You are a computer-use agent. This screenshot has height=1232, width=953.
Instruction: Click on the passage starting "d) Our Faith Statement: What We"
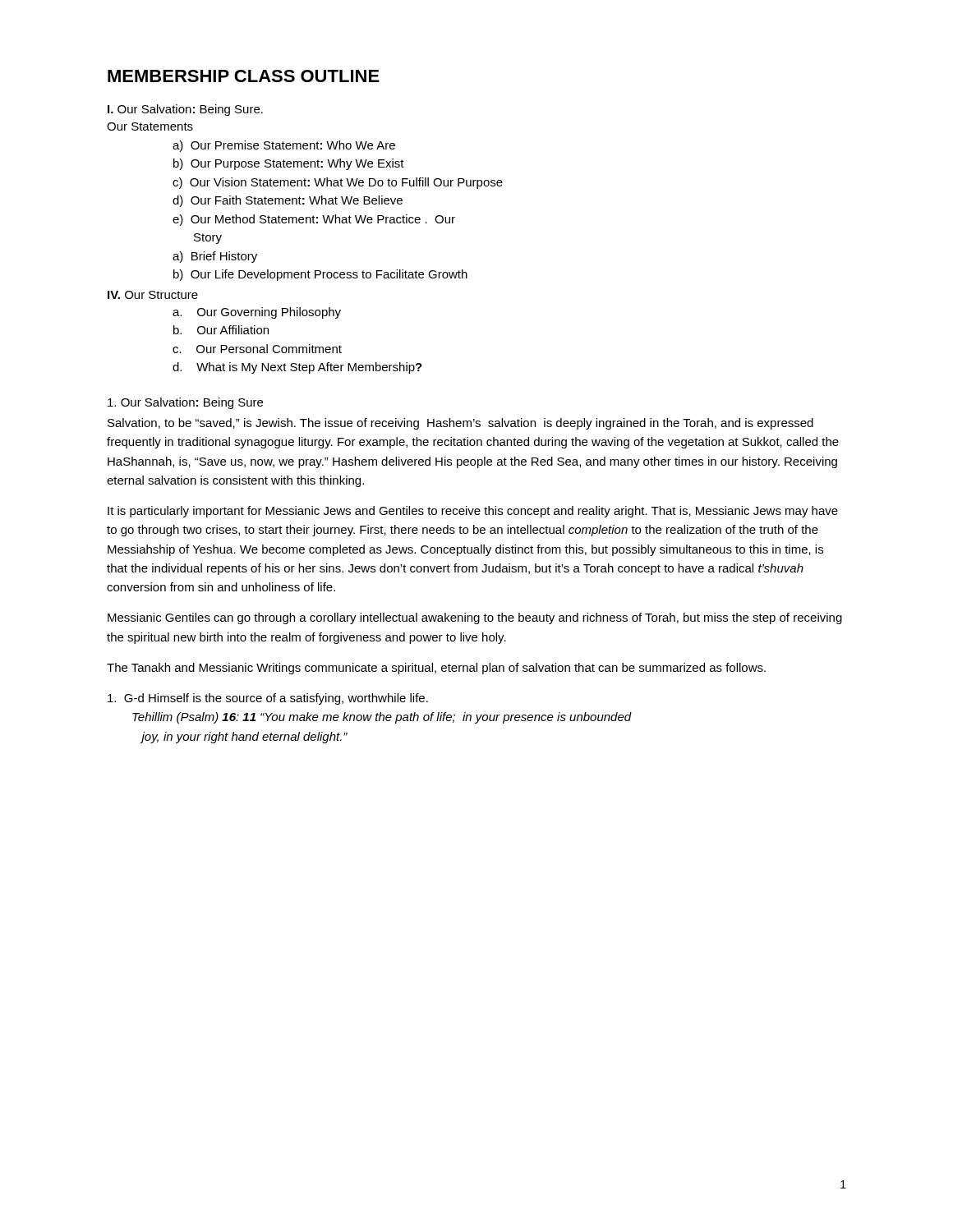click(288, 200)
